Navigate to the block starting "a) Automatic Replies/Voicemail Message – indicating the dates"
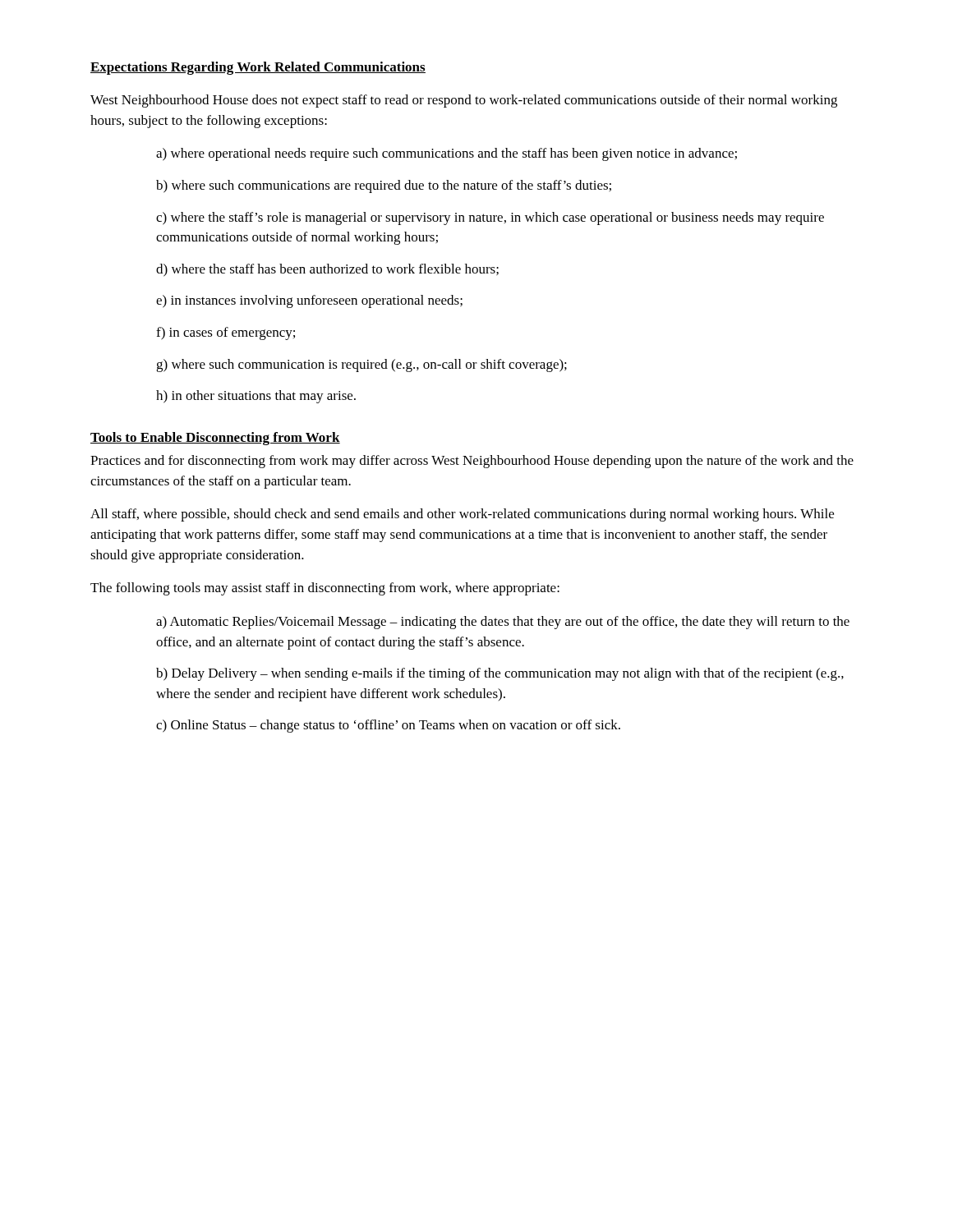The height and width of the screenshot is (1232, 953). point(503,631)
